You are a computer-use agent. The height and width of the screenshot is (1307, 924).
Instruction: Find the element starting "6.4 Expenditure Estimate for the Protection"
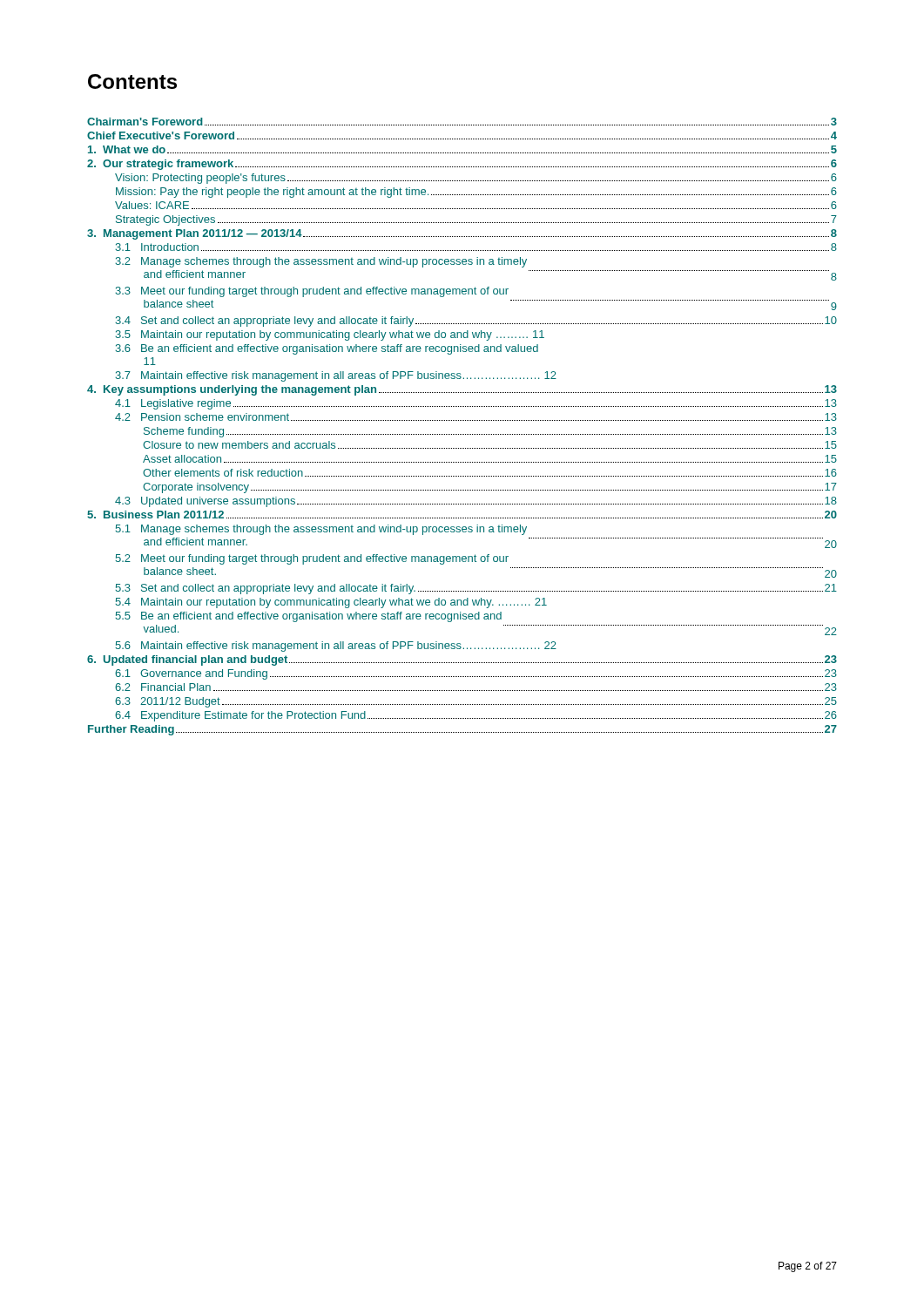[462, 715]
